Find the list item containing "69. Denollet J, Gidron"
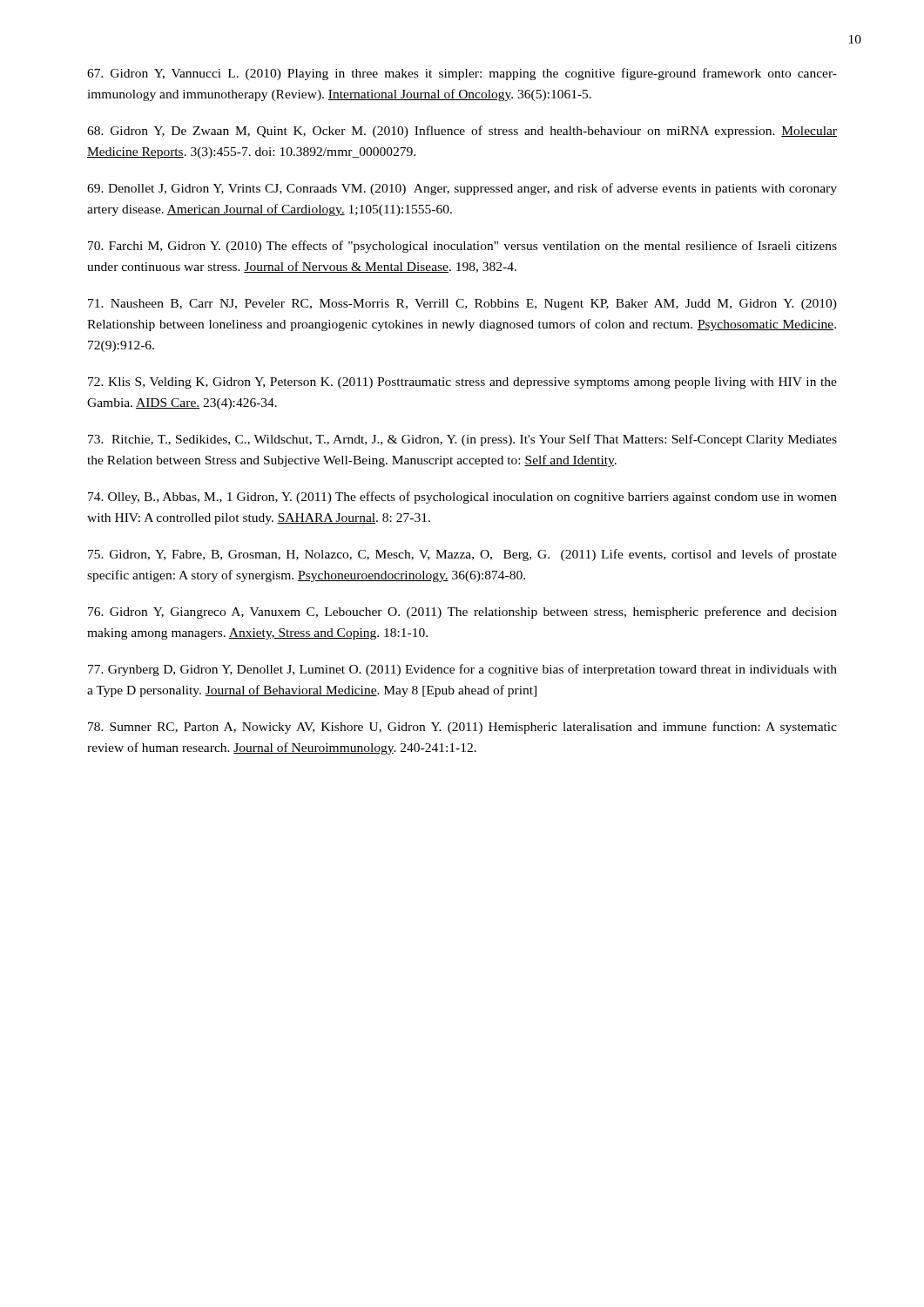924x1307 pixels. pyautogui.click(x=462, y=198)
